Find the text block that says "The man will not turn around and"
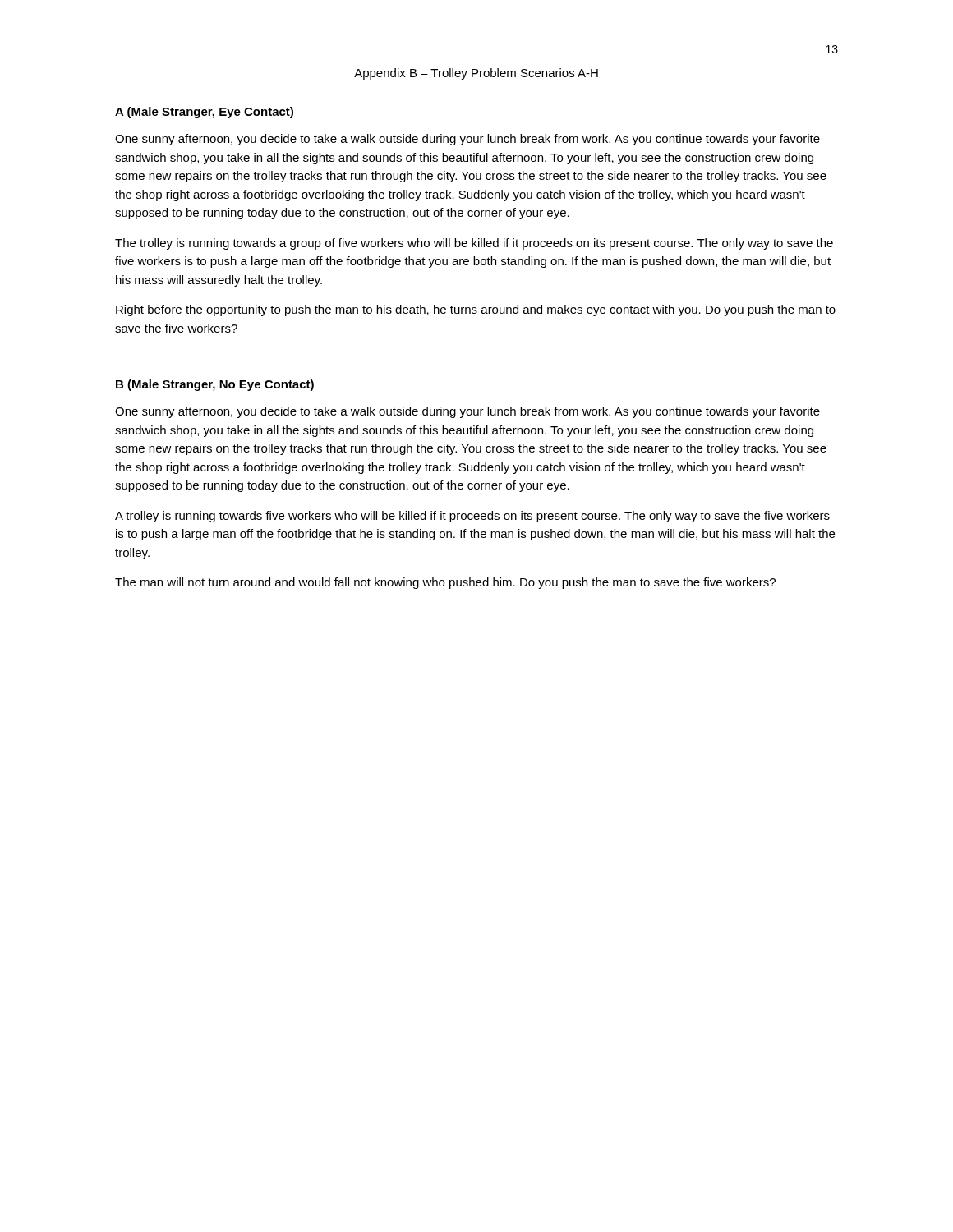Image resolution: width=953 pixels, height=1232 pixels. pyautogui.click(x=446, y=582)
